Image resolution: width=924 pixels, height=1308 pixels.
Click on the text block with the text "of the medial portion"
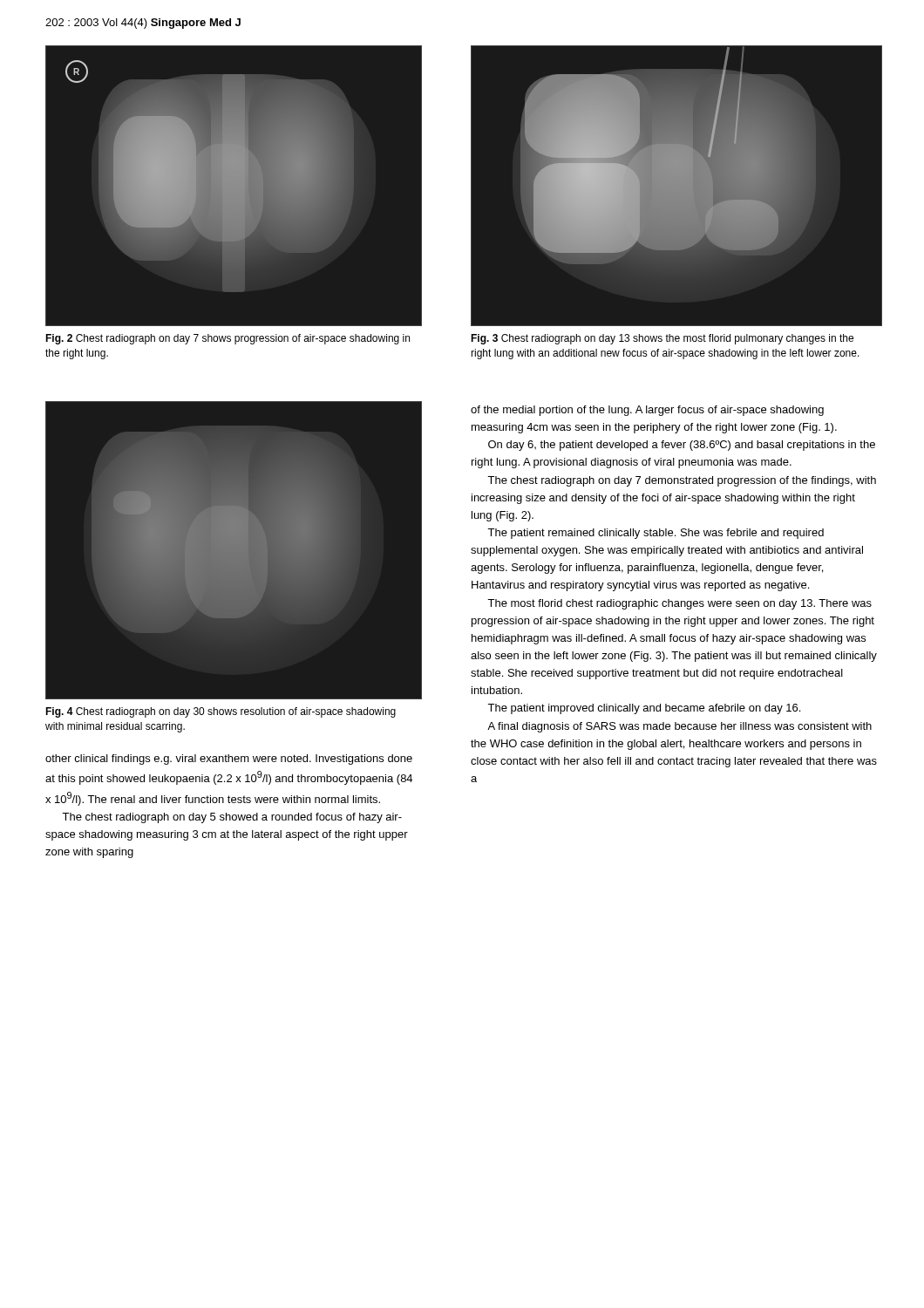(x=675, y=594)
